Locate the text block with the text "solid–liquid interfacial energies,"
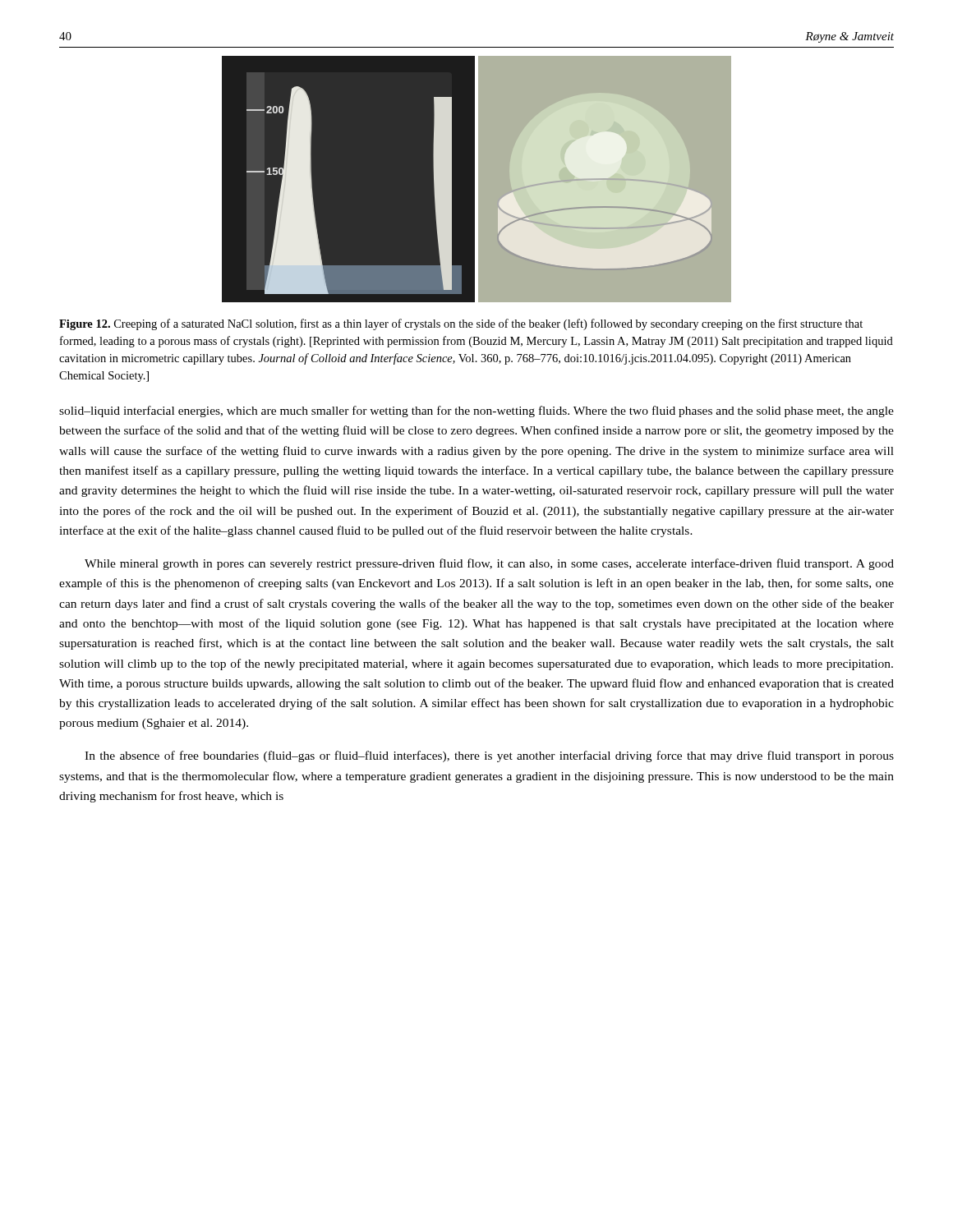 point(476,471)
